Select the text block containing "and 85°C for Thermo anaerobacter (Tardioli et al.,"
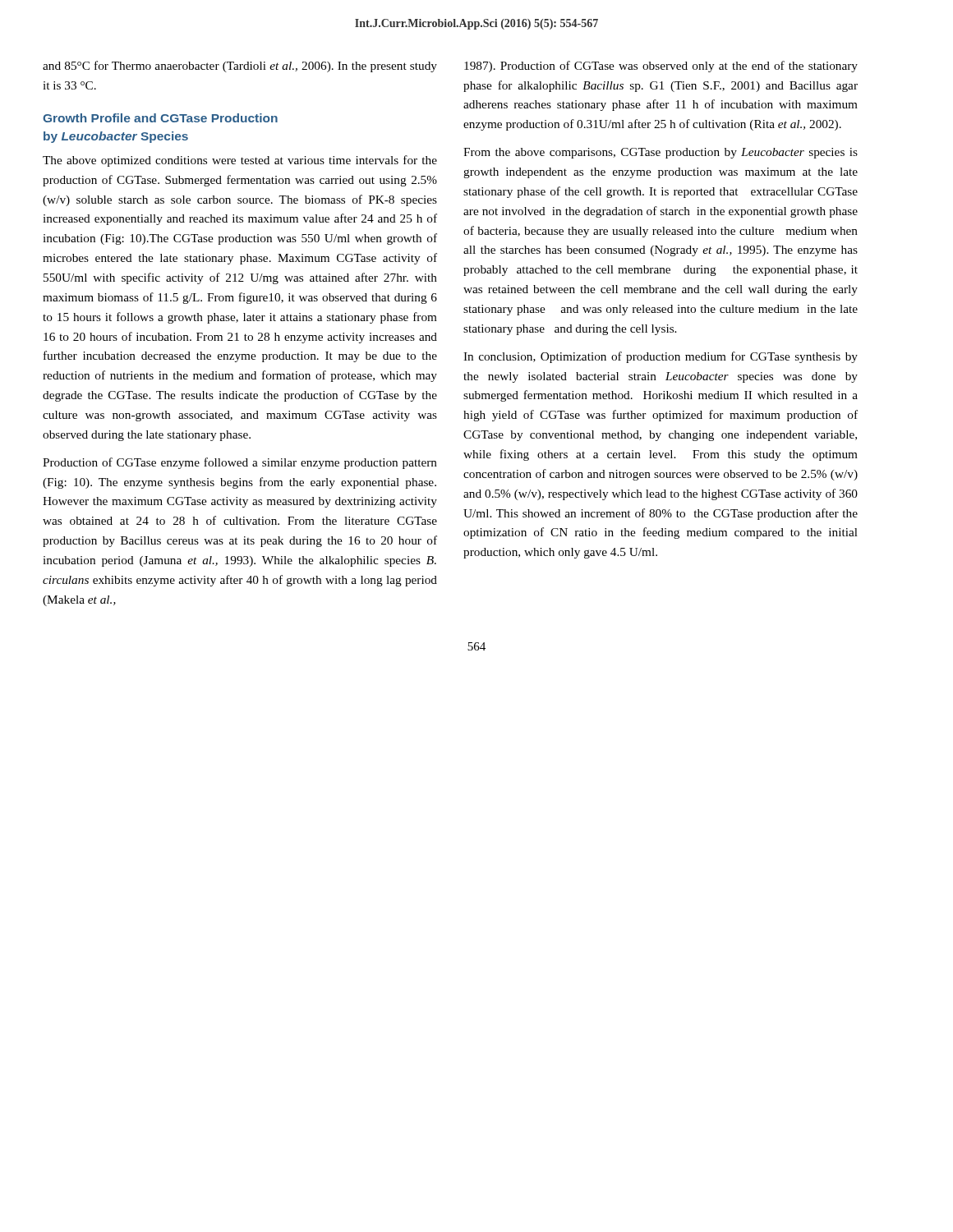The height and width of the screenshot is (1232, 953). coord(240,75)
